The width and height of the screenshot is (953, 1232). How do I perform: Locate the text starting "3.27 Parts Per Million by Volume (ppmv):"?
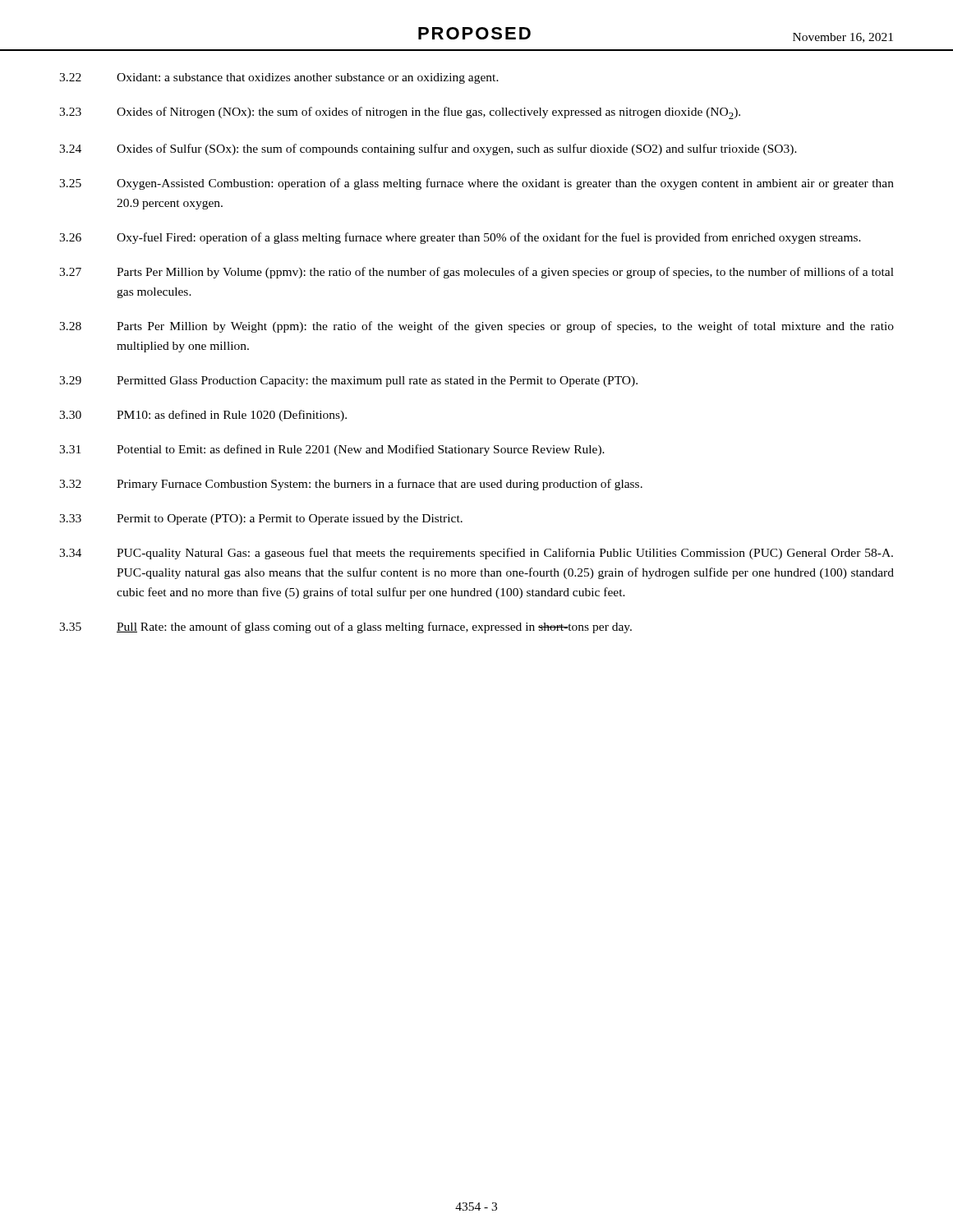(476, 282)
